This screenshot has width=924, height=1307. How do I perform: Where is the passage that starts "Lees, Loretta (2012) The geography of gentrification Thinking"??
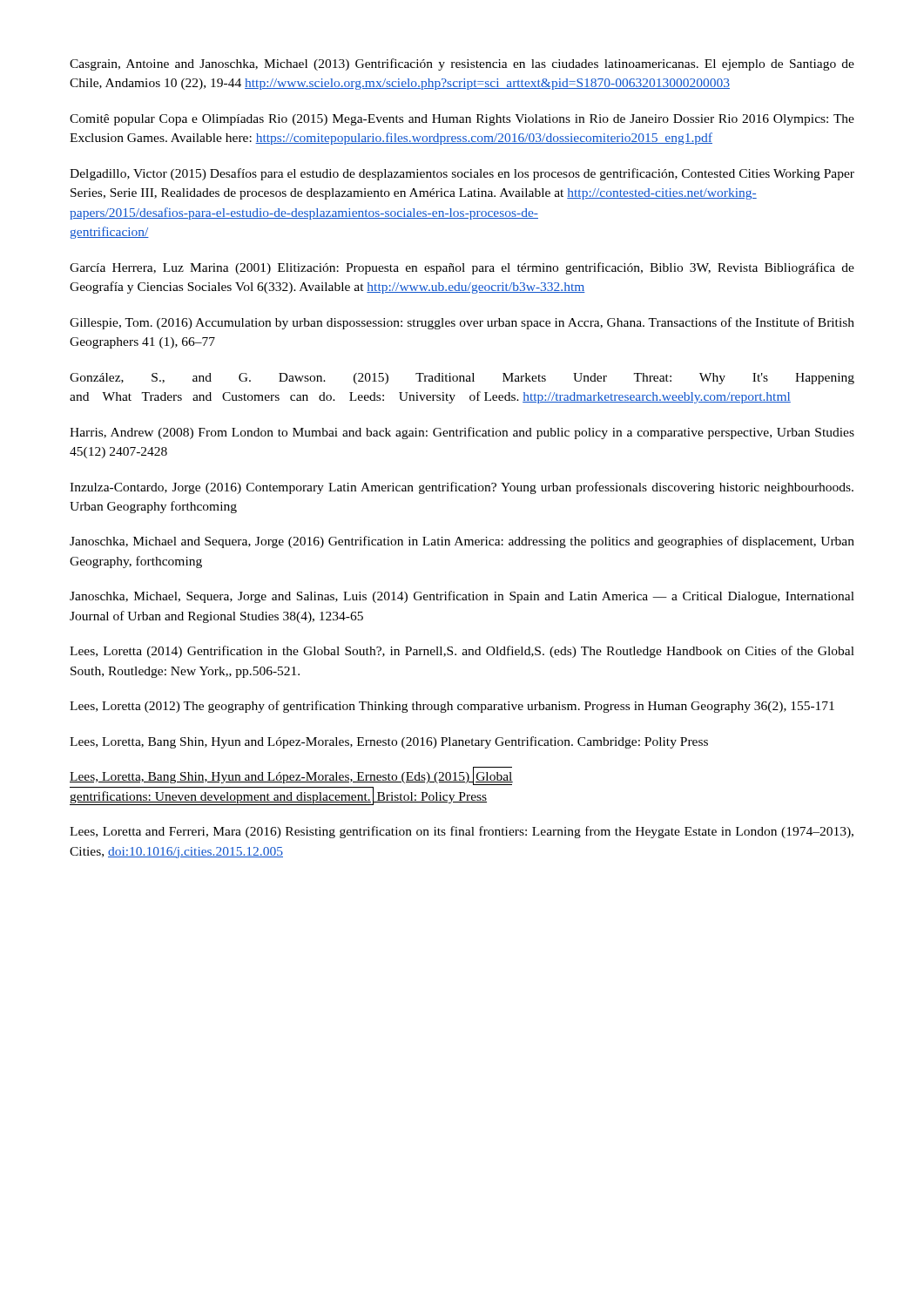coord(452,706)
